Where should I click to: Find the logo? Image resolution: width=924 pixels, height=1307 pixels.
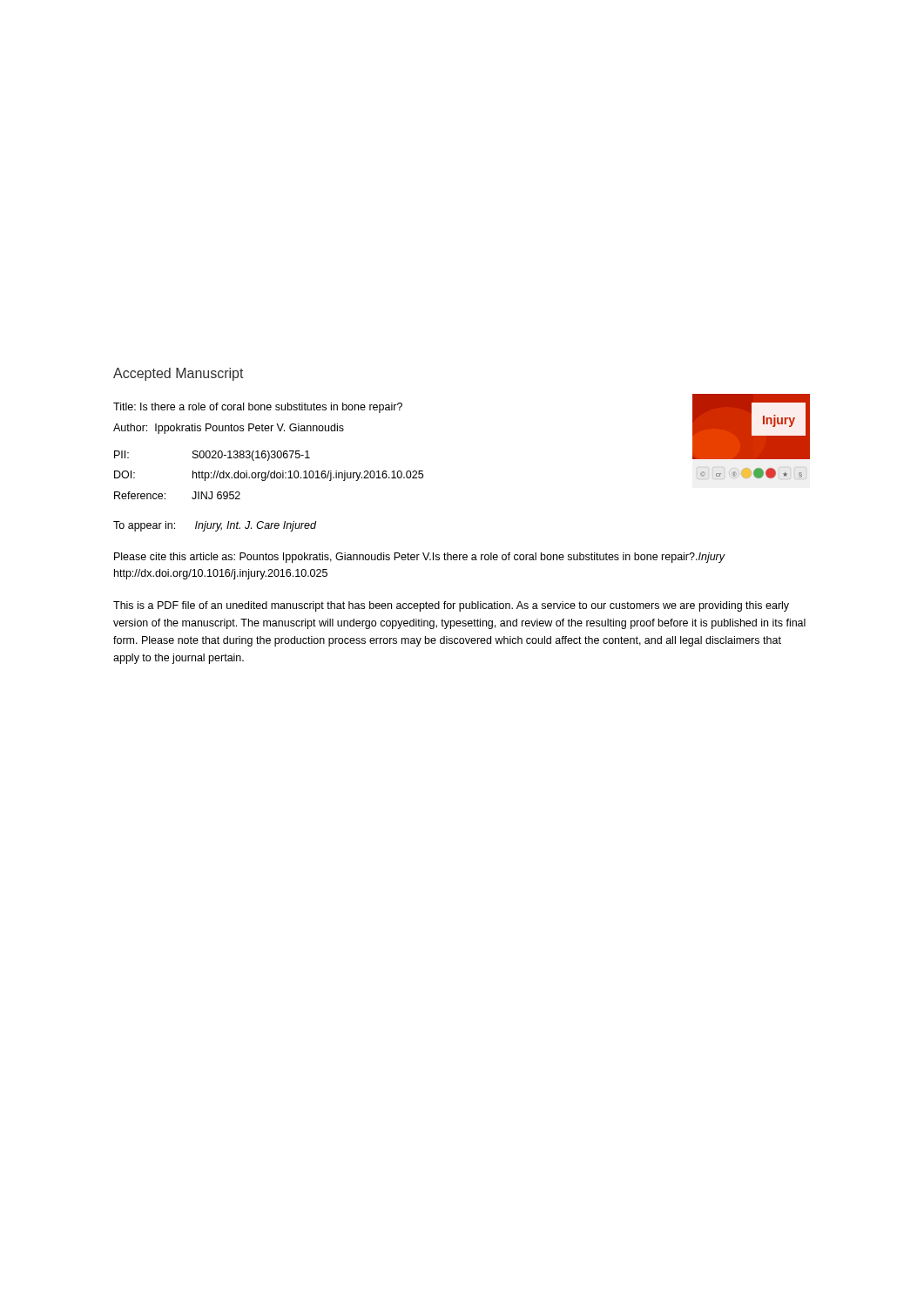[751, 441]
